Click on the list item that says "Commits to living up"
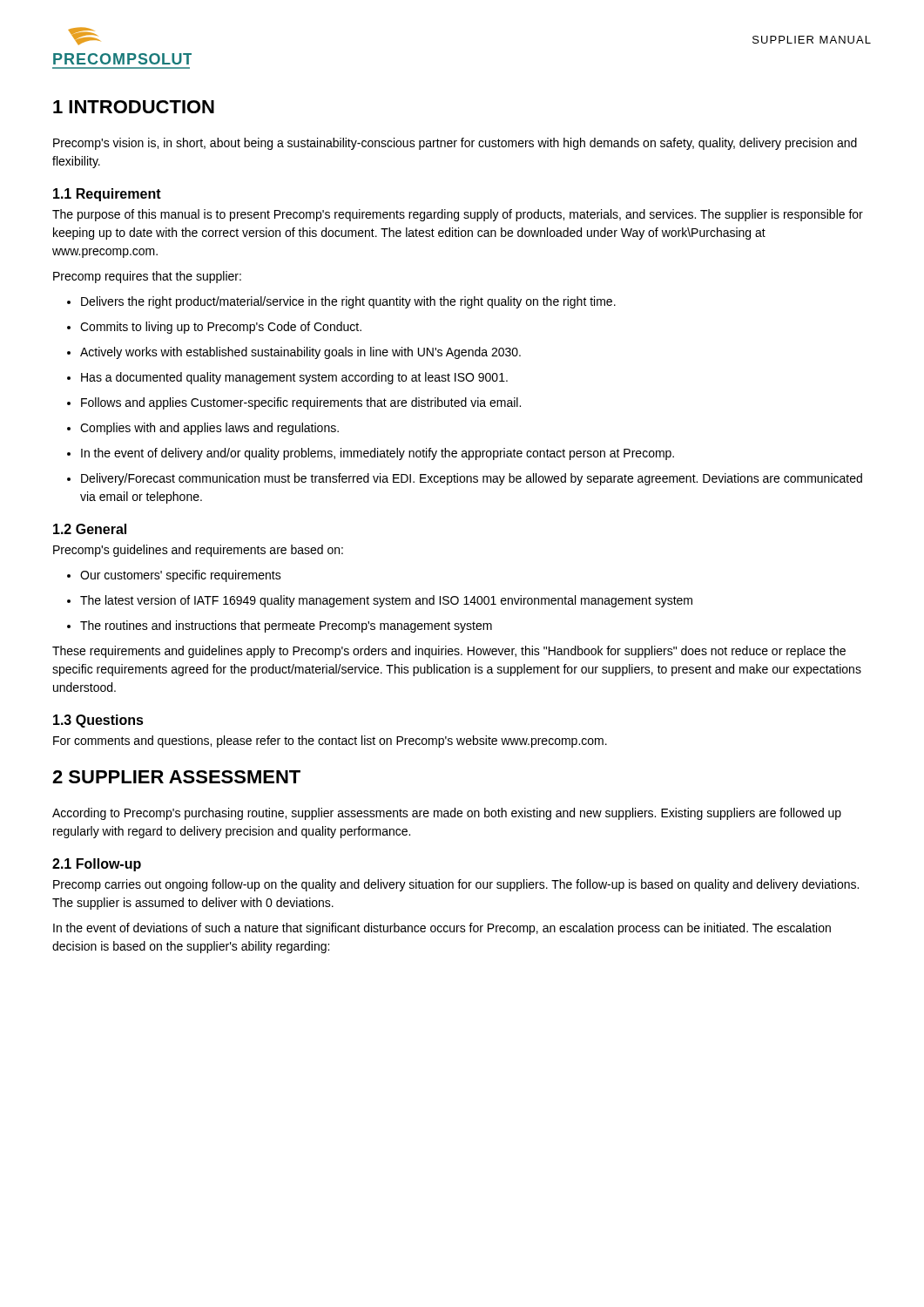This screenshot has width=924, height=1307. point(214,328)
